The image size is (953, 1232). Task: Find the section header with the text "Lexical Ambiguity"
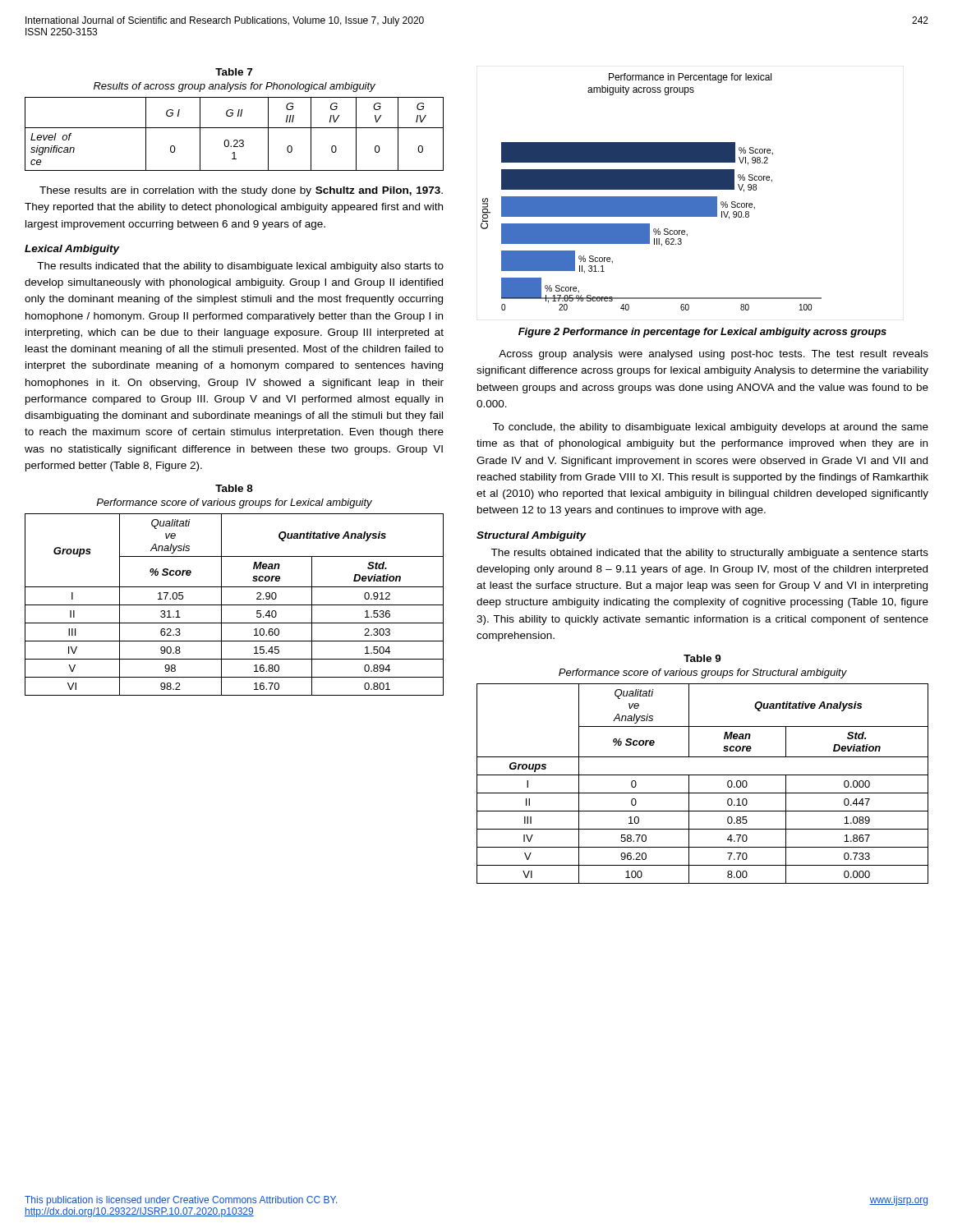(72, 248)
